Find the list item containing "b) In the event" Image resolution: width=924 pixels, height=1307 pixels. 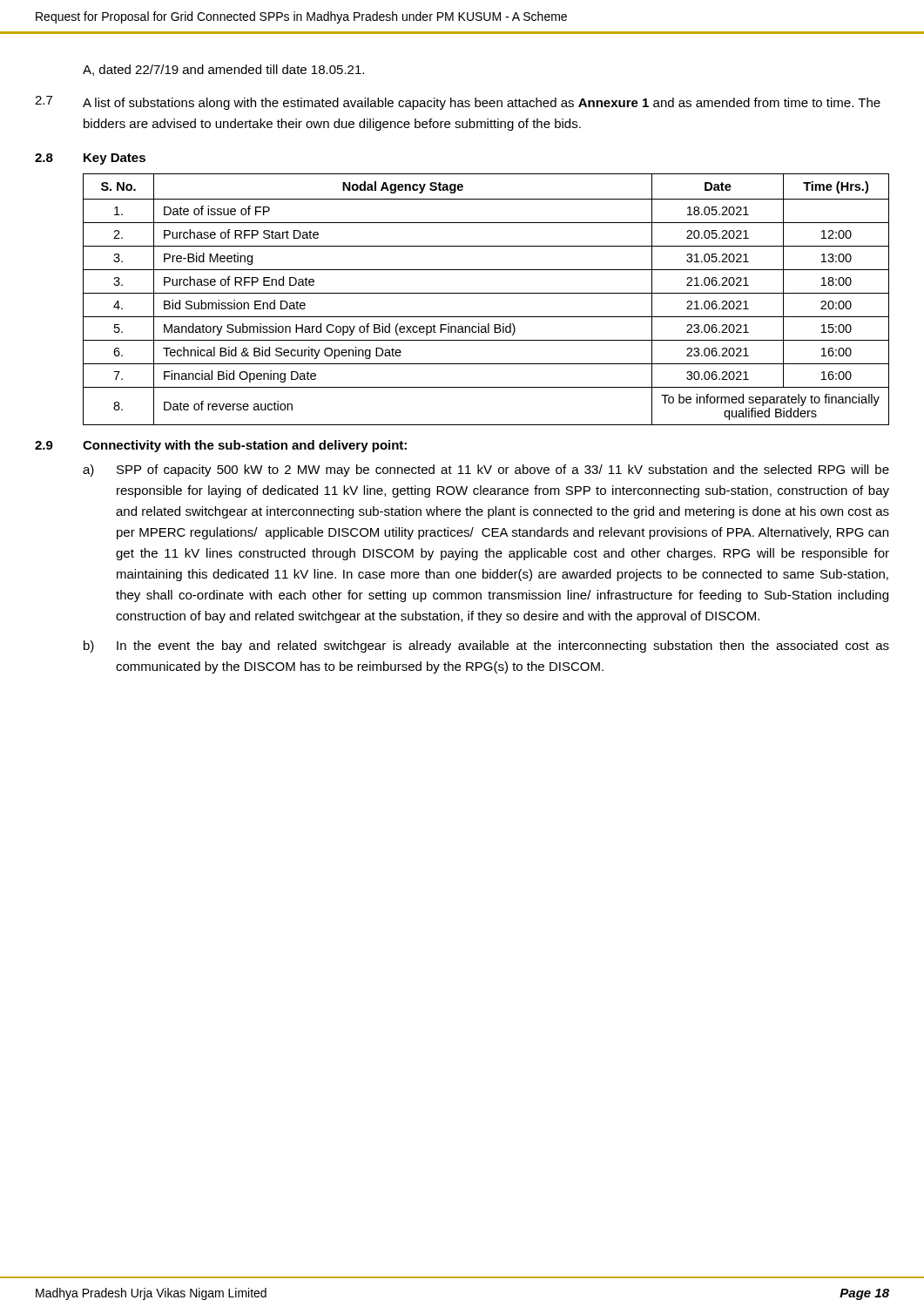click(x=486, y=656)
